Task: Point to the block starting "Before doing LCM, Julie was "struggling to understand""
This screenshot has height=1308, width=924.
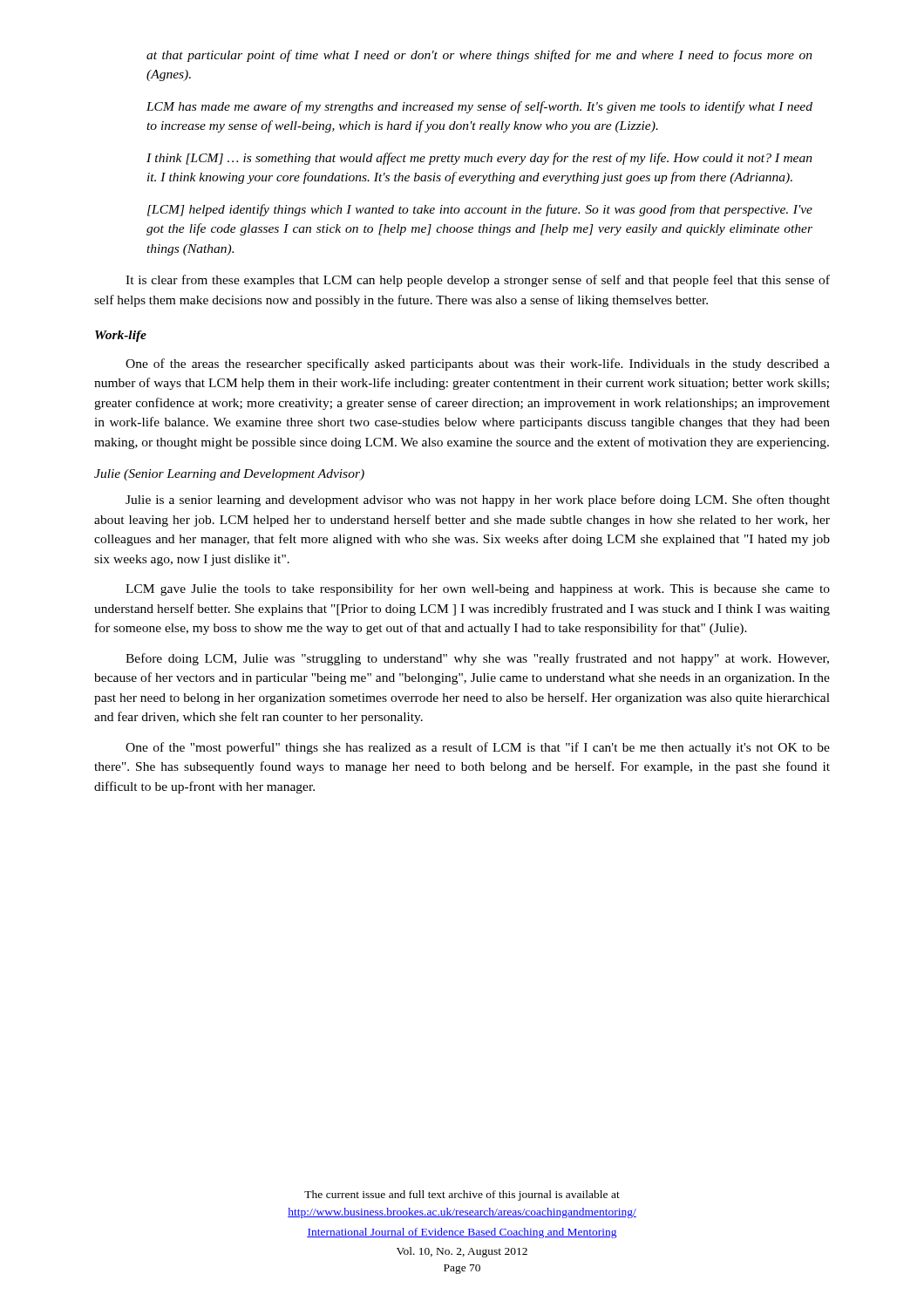Action: pos(462,687)
